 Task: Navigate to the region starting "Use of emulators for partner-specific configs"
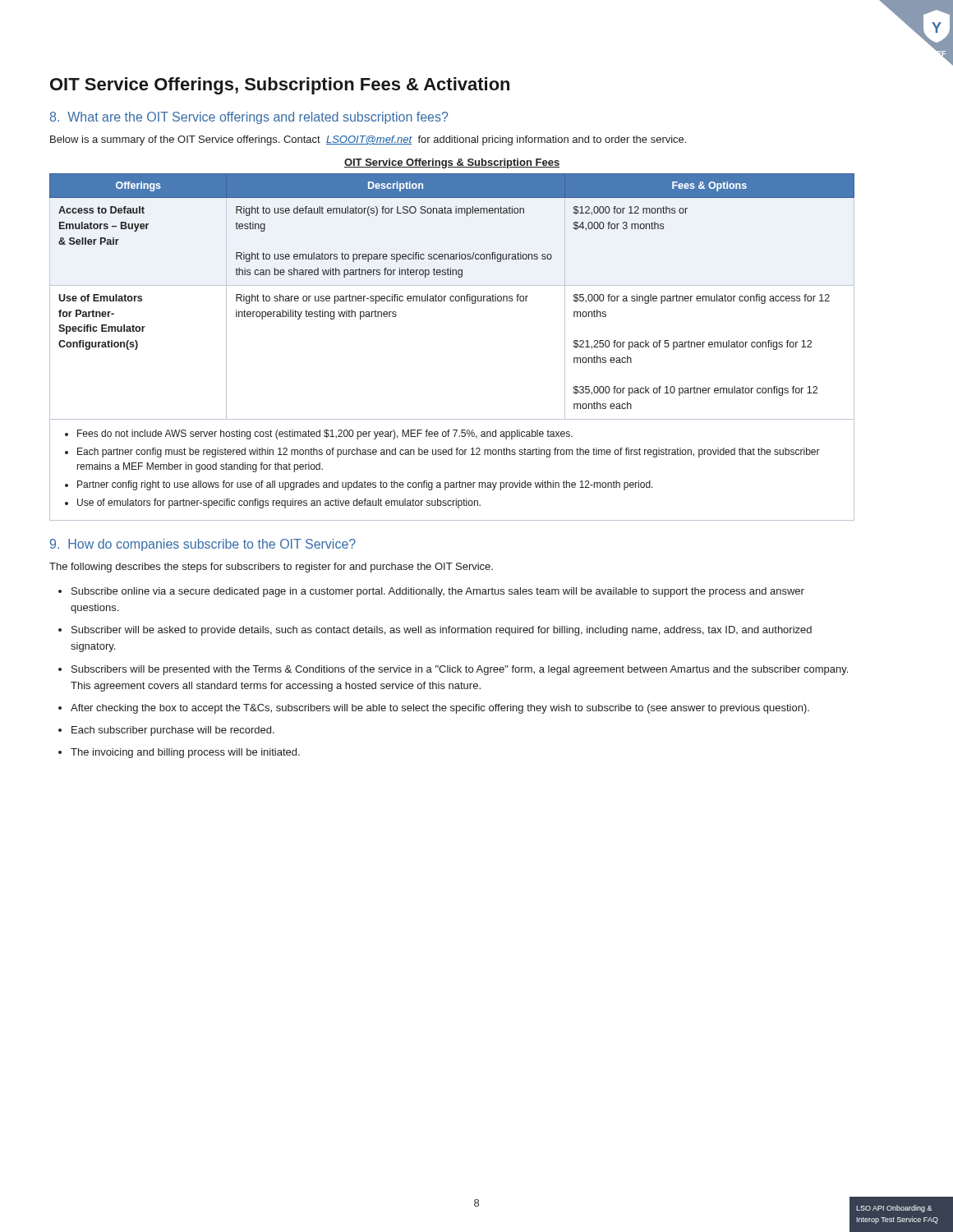279,503
